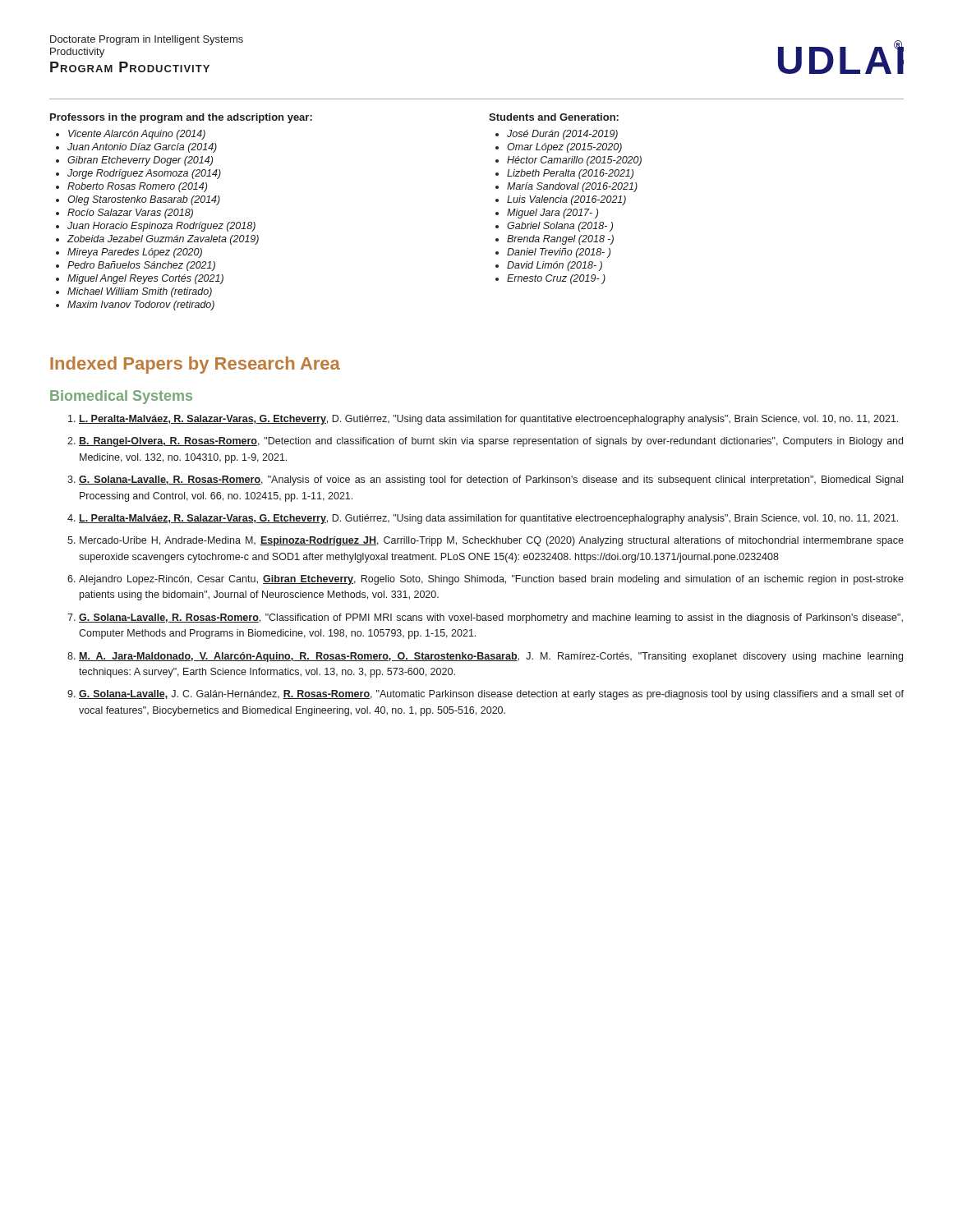Screen dimensions: 1232x953
Task: Click on the region starting "Daniel Treviño (2018- )"
Action: [559, 252]
